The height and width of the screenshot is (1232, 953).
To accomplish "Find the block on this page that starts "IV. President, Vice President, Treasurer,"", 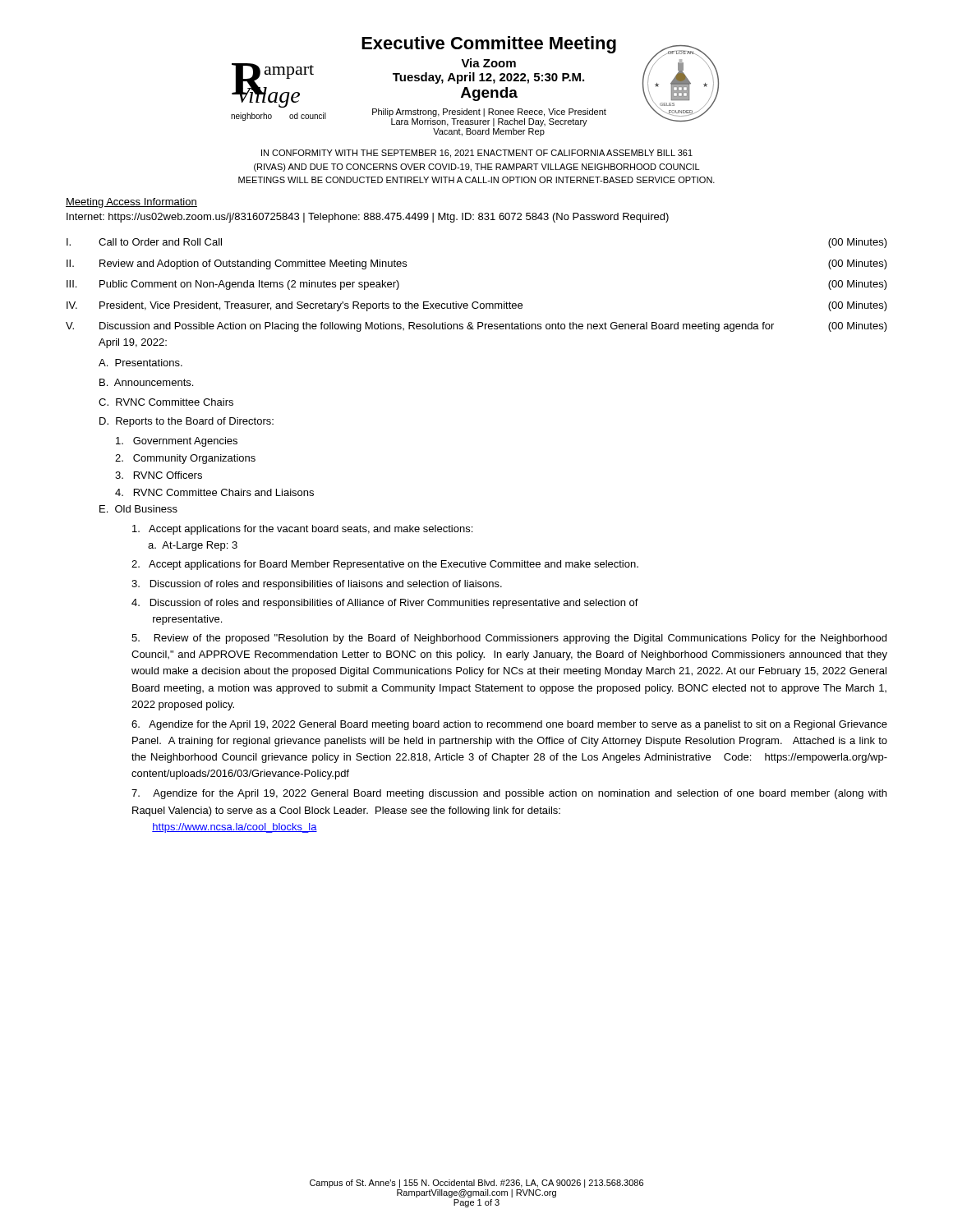I will [476, 305].
